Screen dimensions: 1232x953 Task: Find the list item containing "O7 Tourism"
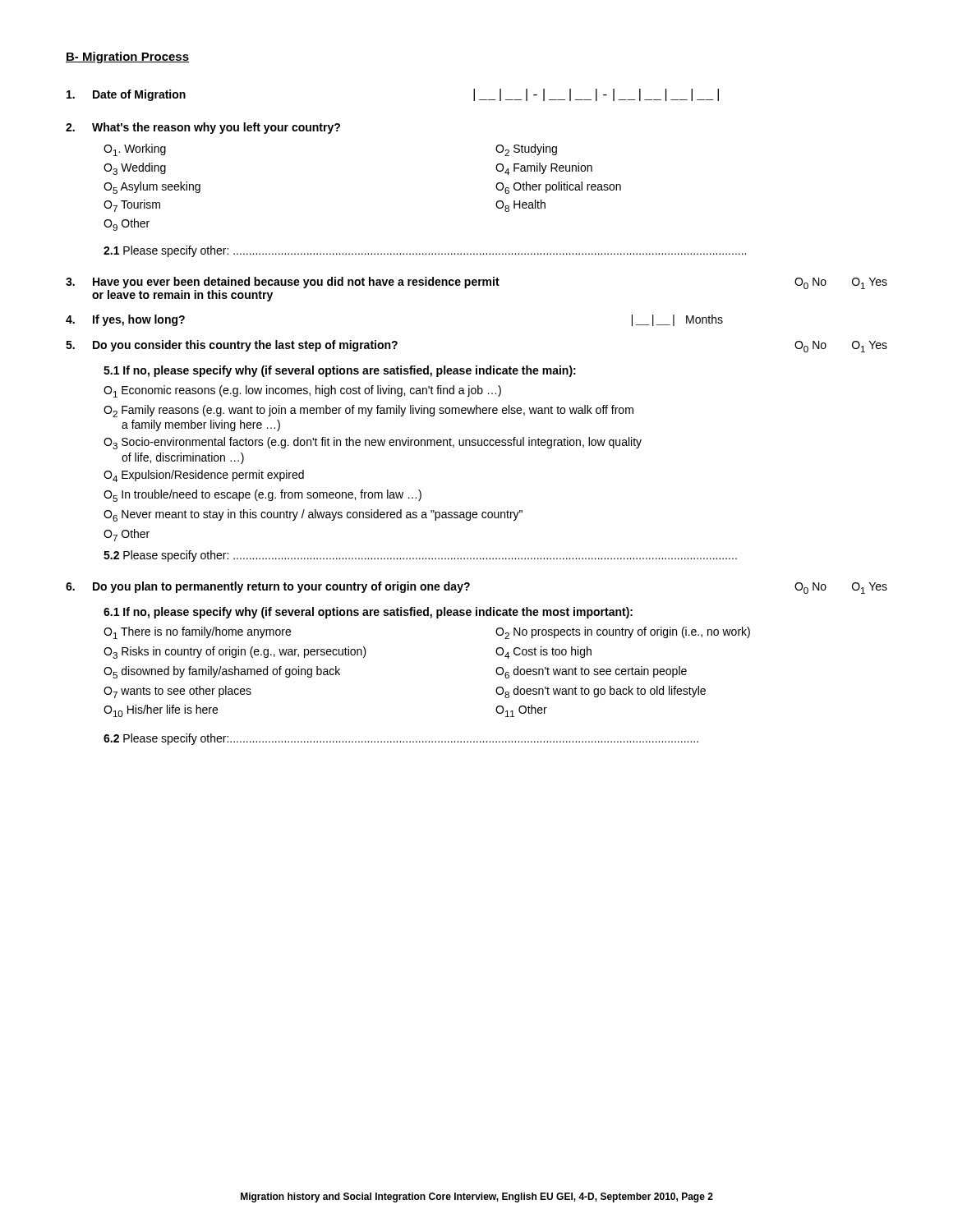click(132, 206)
